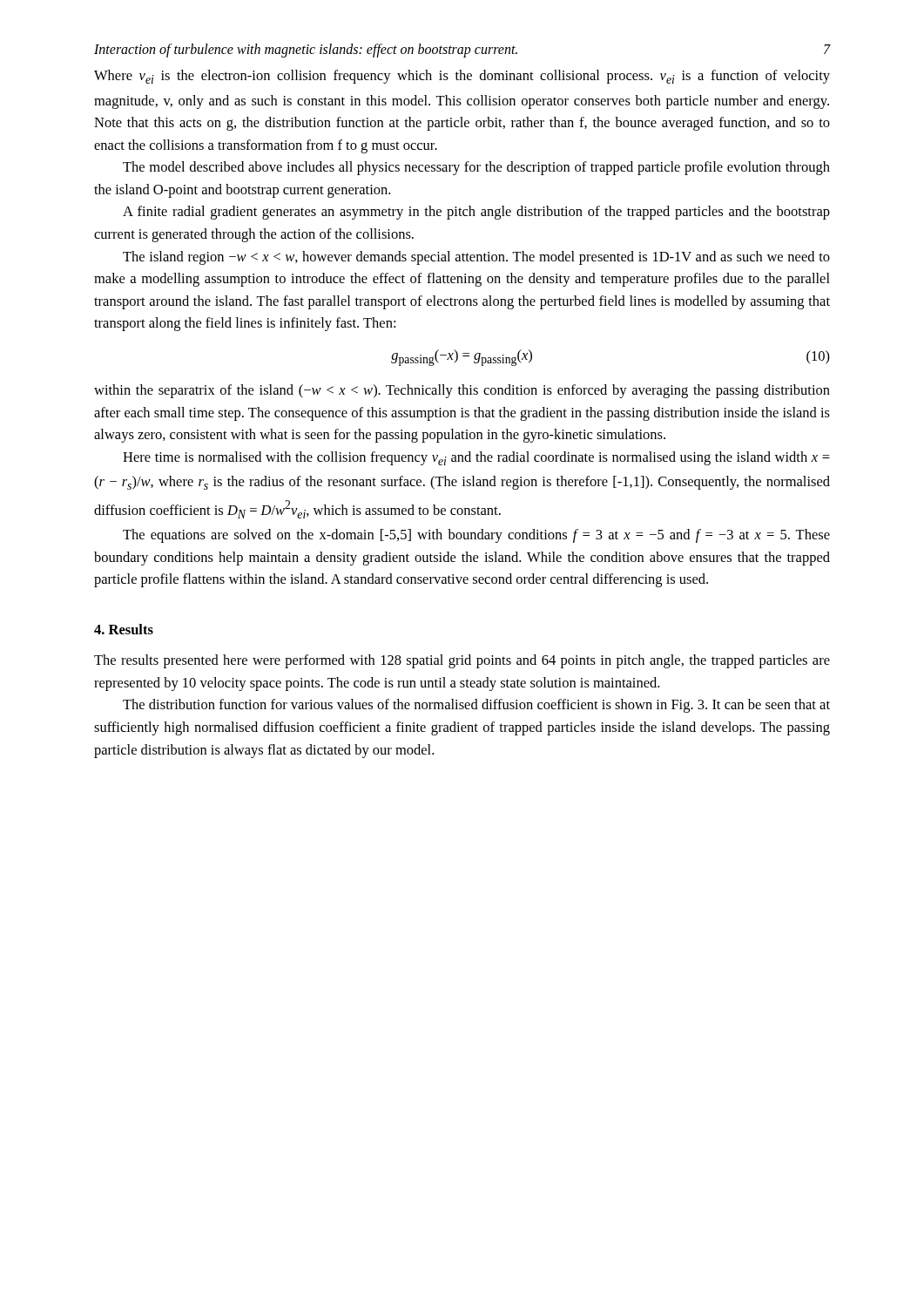
Task: Click on the text starting "within the separatrix"
Action: [462, 413]
